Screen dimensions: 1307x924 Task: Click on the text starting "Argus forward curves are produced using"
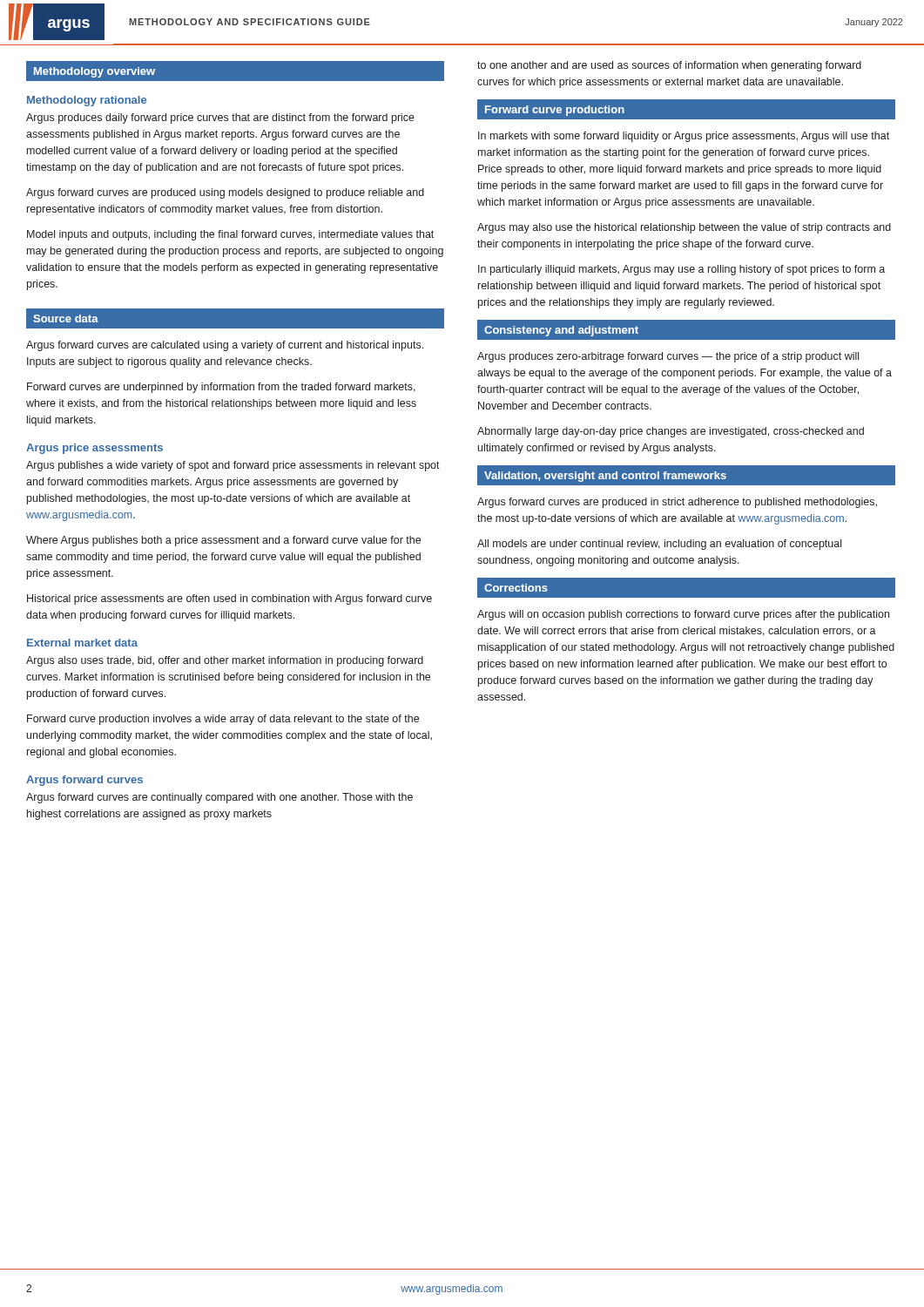[x=225, y=201]
